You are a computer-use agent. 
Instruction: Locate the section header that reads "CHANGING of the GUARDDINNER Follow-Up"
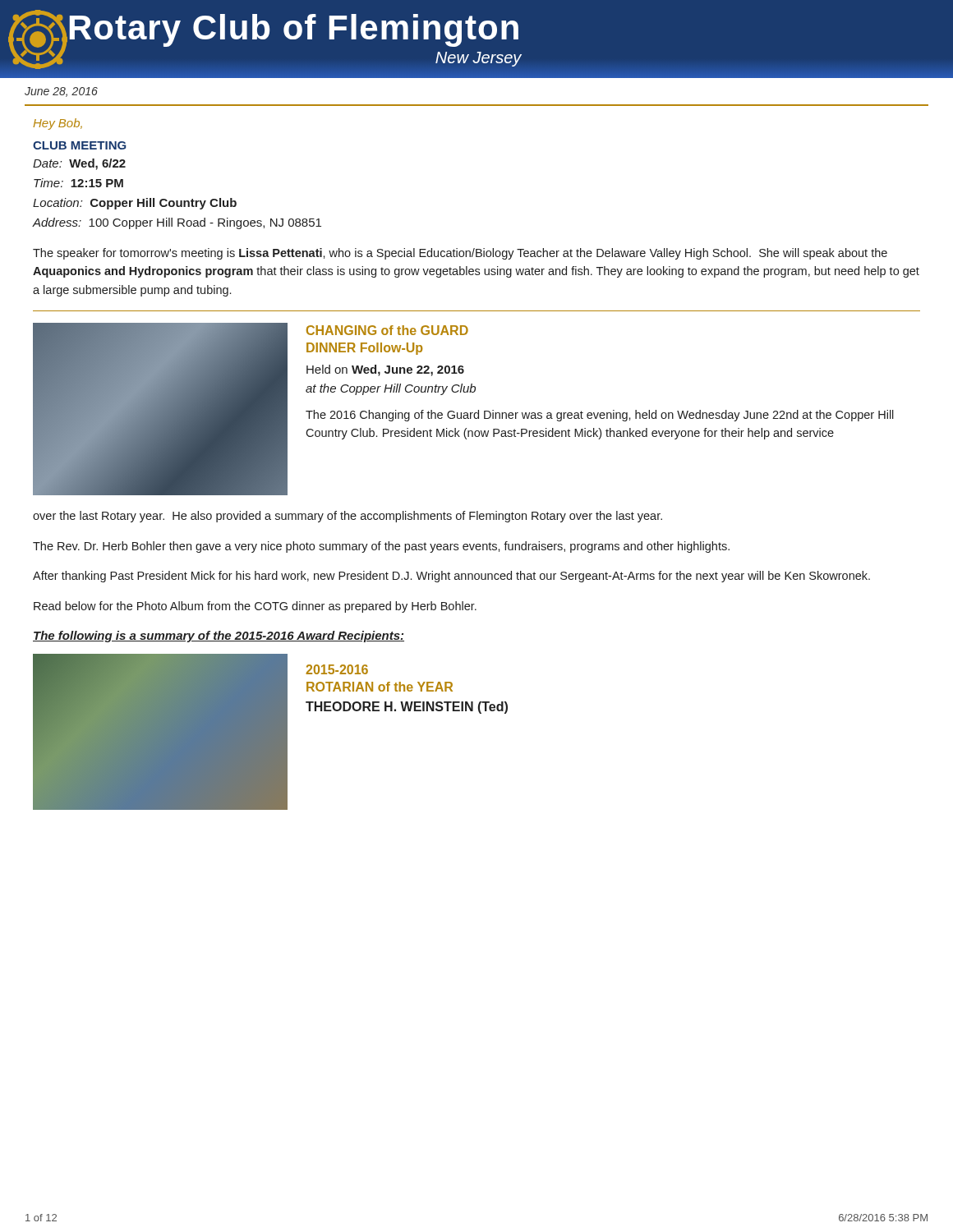point(387,339)
